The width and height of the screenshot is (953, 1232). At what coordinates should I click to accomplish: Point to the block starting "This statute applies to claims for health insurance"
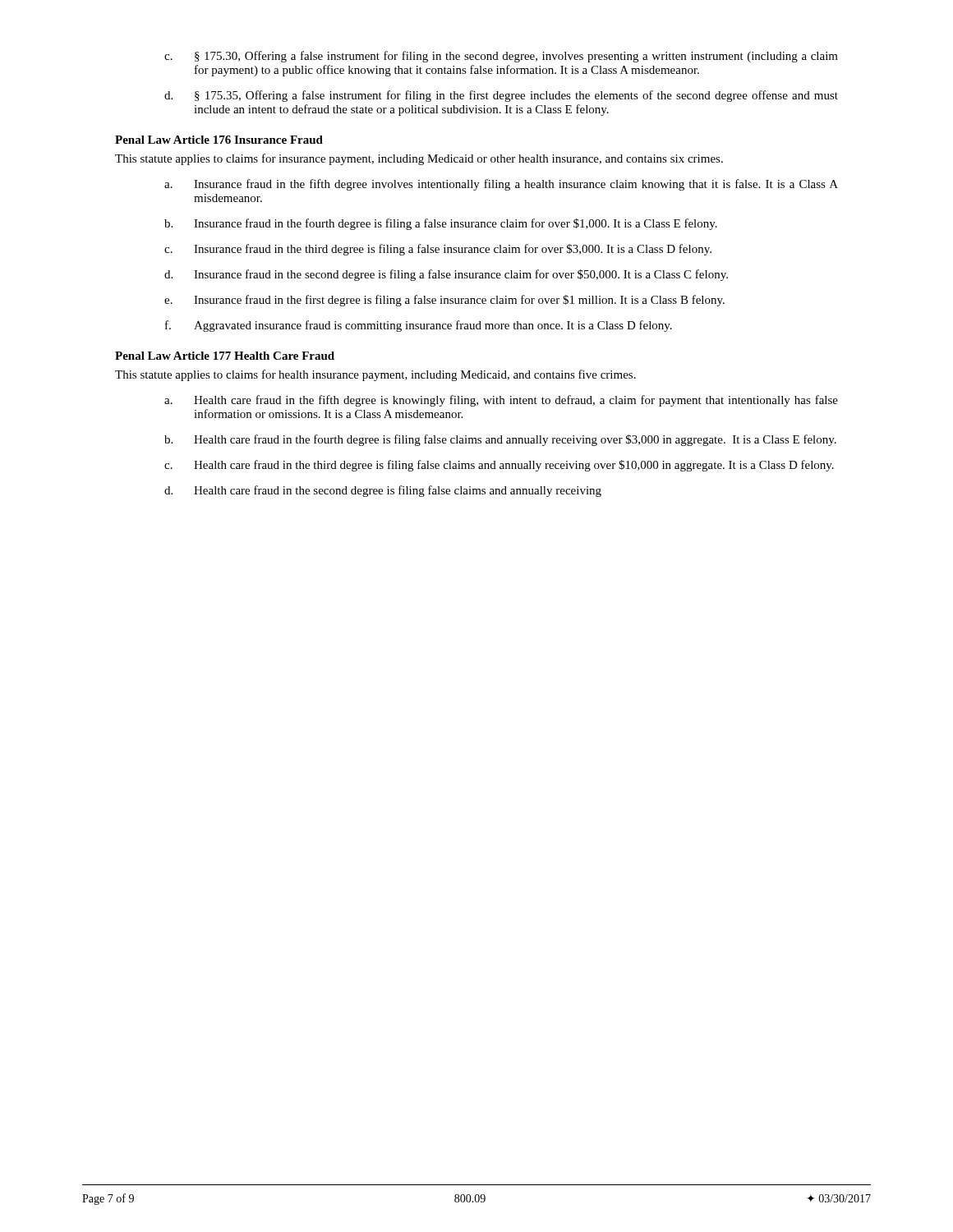tap(376, 375)
